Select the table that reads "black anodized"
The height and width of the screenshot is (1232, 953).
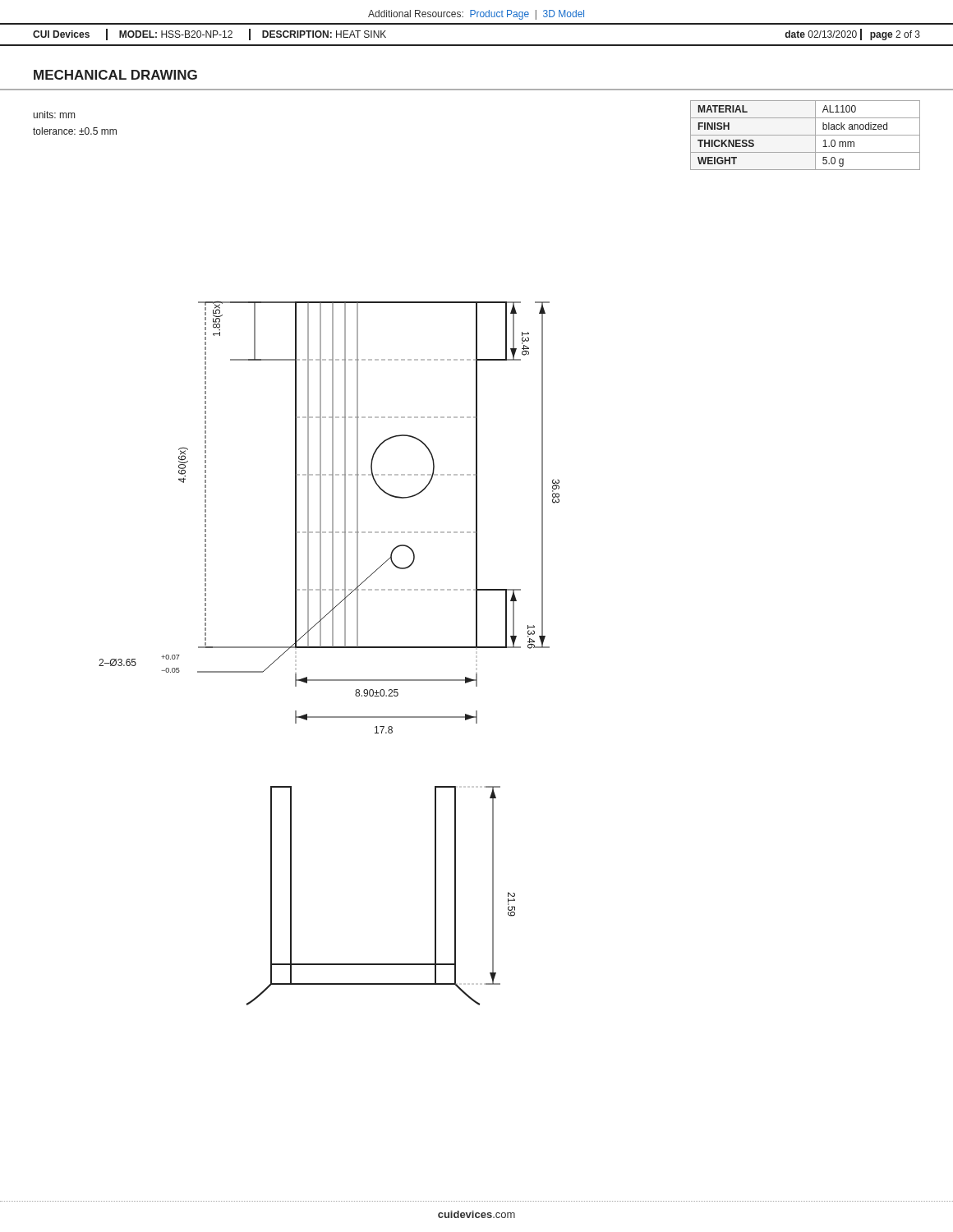[x=805, y=135]
